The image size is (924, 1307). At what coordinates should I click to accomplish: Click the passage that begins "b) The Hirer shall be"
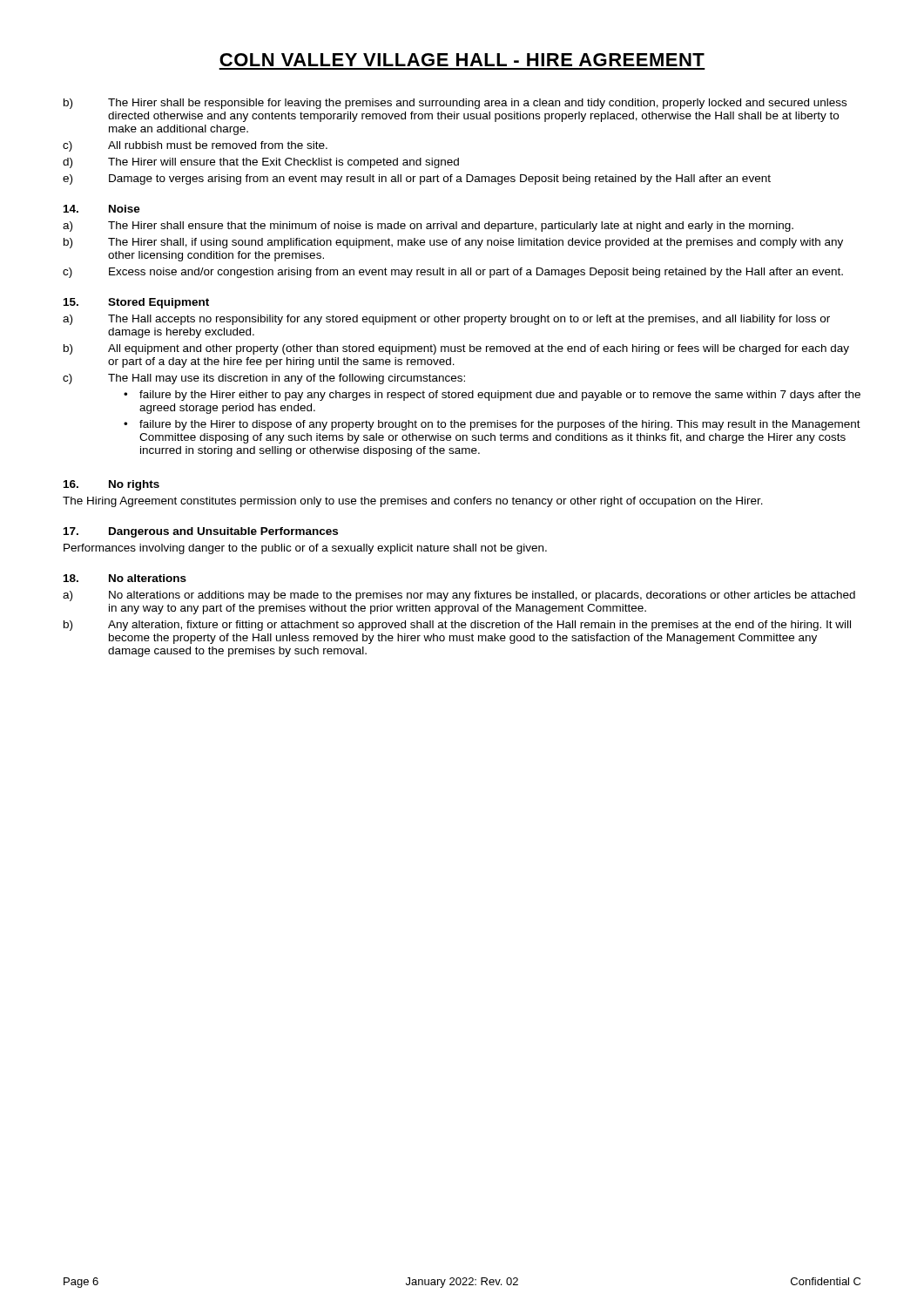(x=462, y=115)
